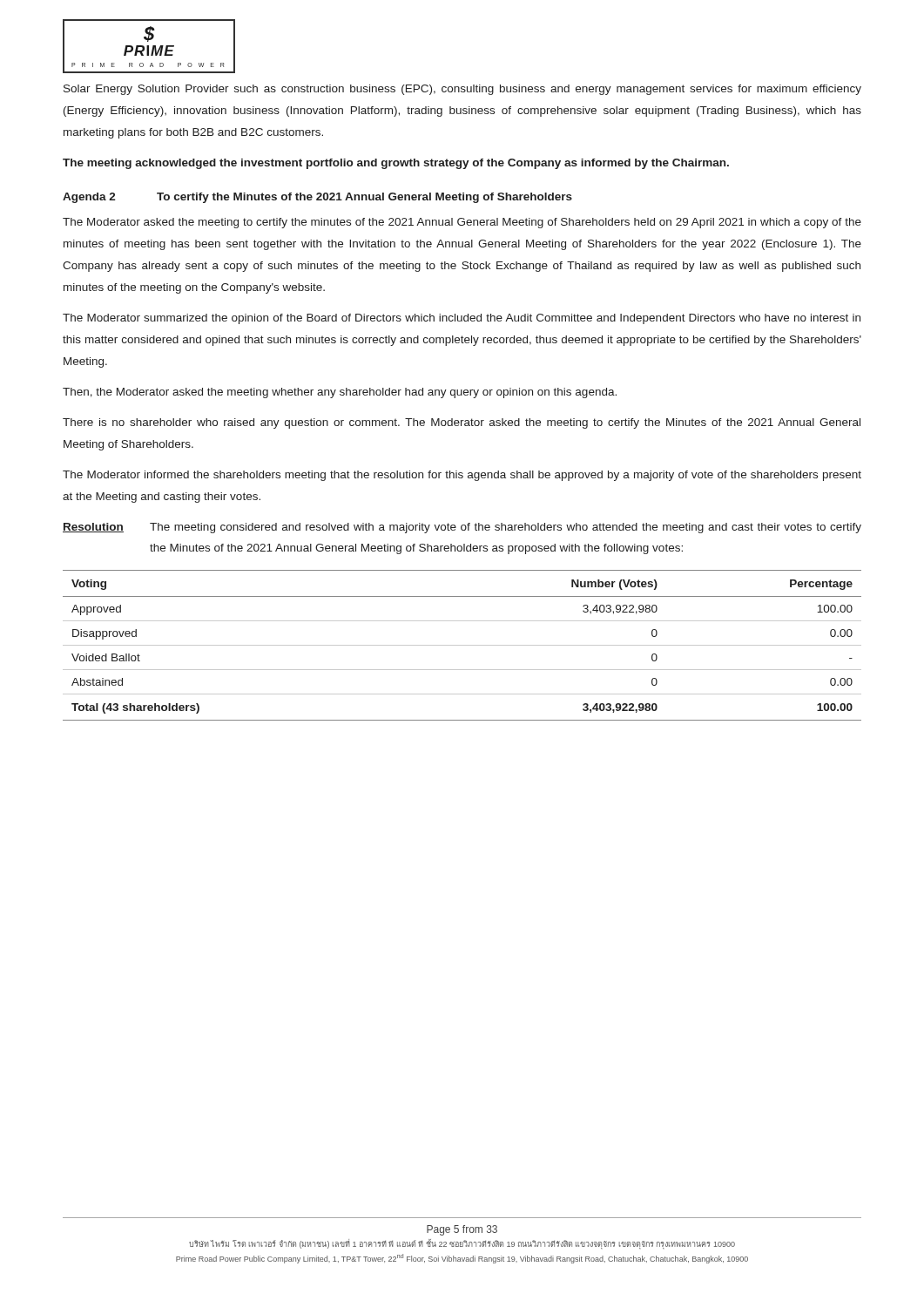Image resolution: width=924 pixels, height=1307 pixels.
Task: Locate the element starting "The Moderator summarized"
Action: pyautogui.click(x=462, y=340)
